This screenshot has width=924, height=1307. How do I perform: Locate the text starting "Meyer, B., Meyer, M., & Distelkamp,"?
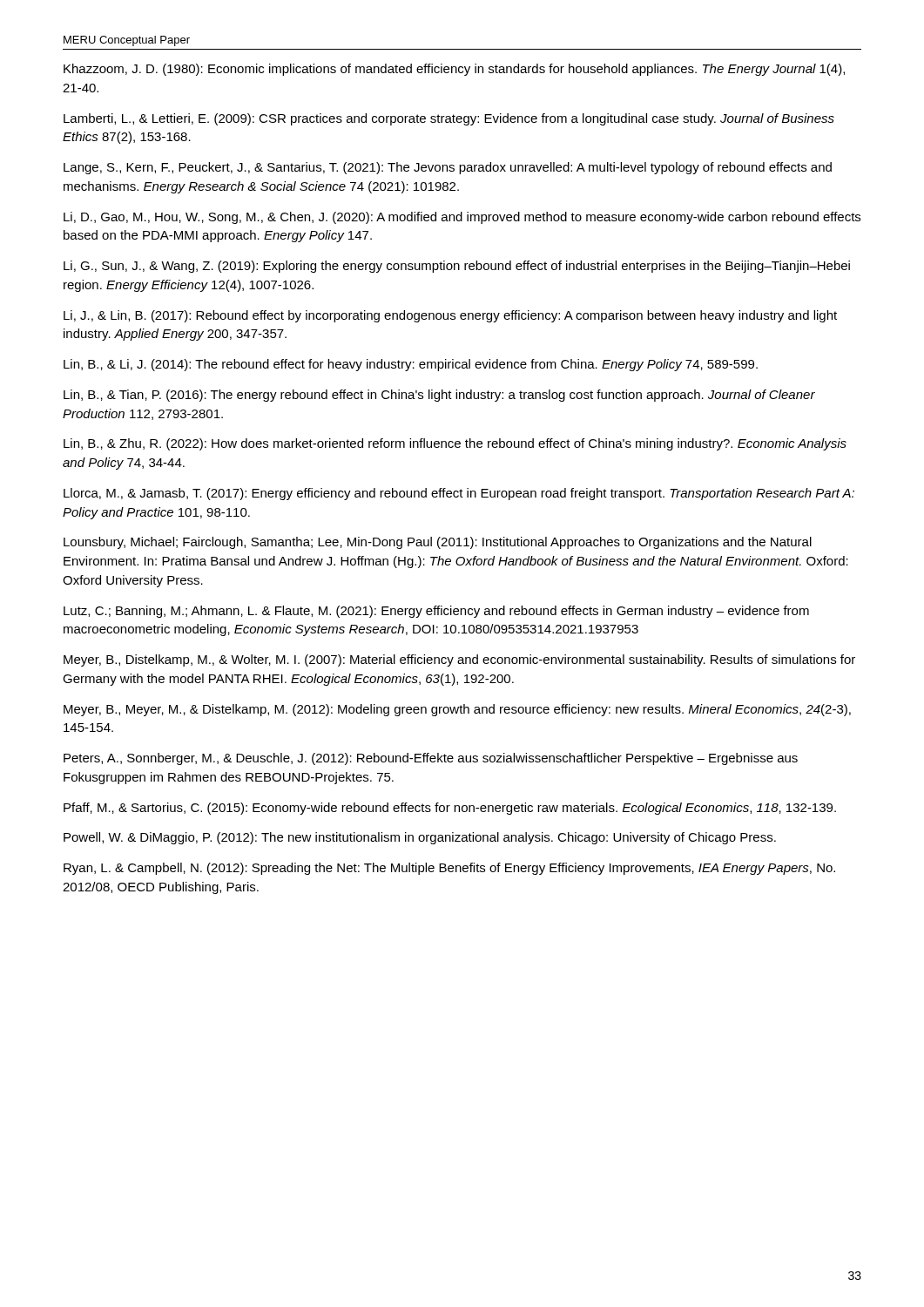[x=457, y=718]
